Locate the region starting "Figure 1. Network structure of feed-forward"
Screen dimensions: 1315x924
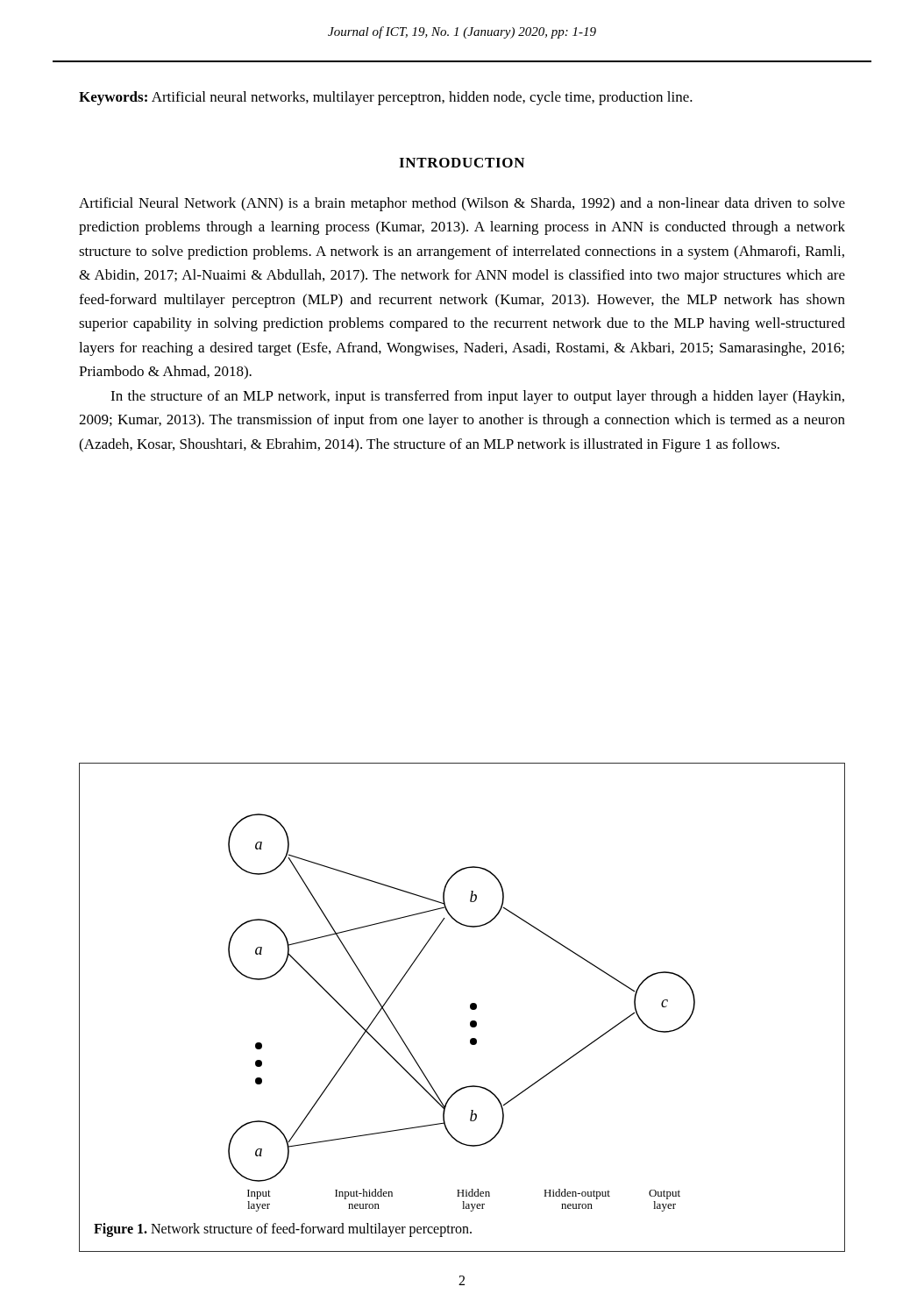[283, 1229]
